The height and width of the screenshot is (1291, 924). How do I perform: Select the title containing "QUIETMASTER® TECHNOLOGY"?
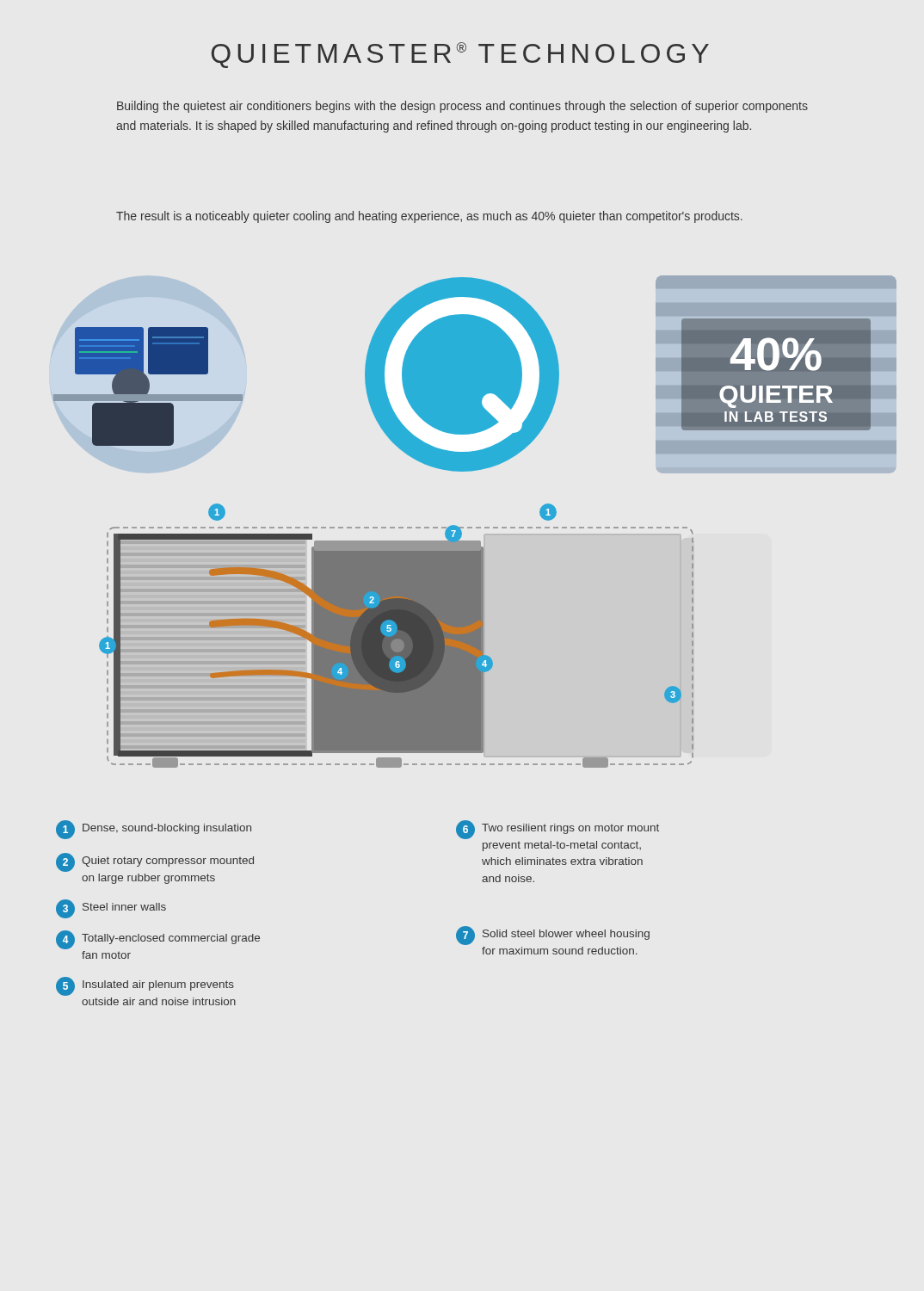(462, 53)
